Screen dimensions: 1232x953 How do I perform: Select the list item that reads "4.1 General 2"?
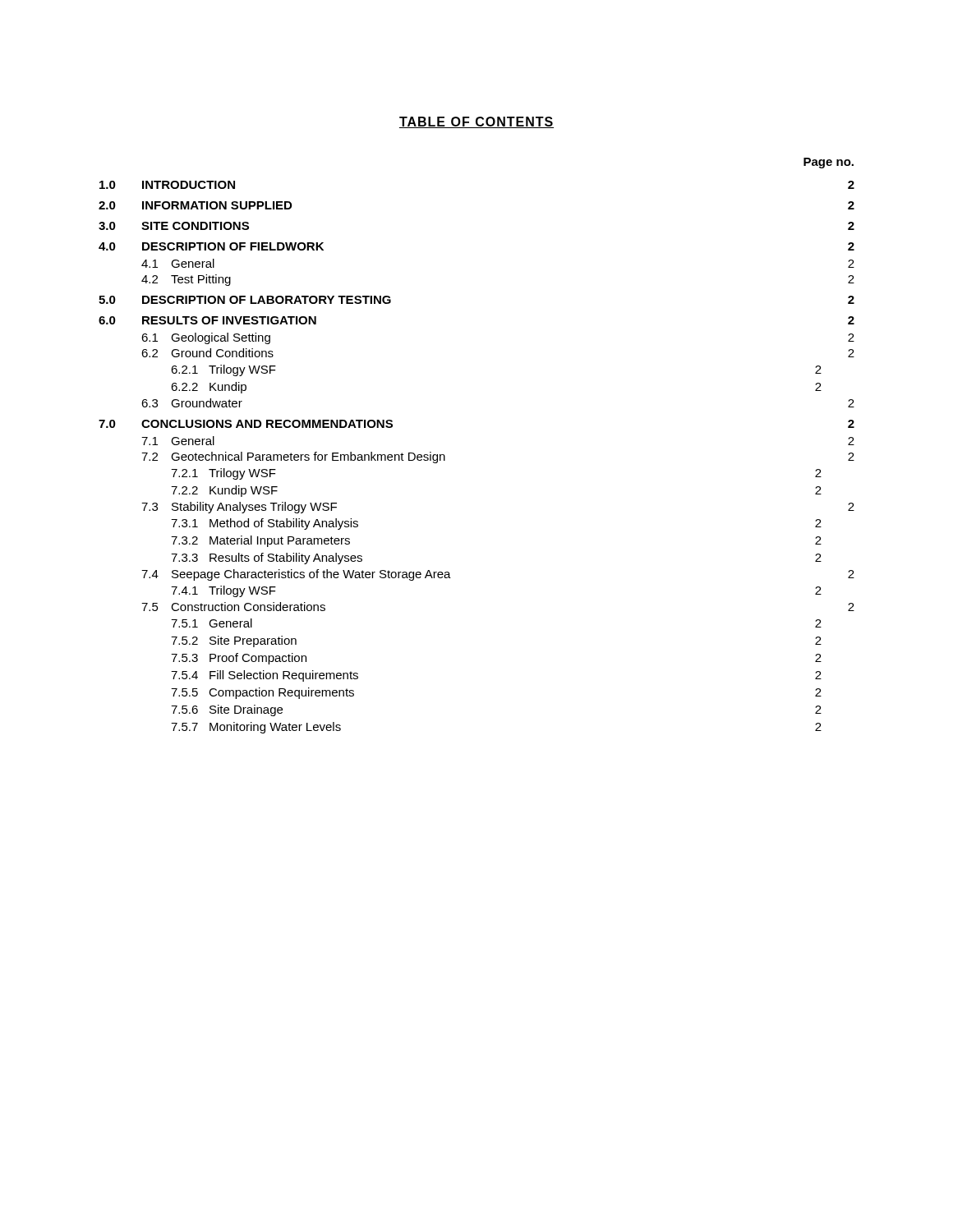click(x=192, y=262)
